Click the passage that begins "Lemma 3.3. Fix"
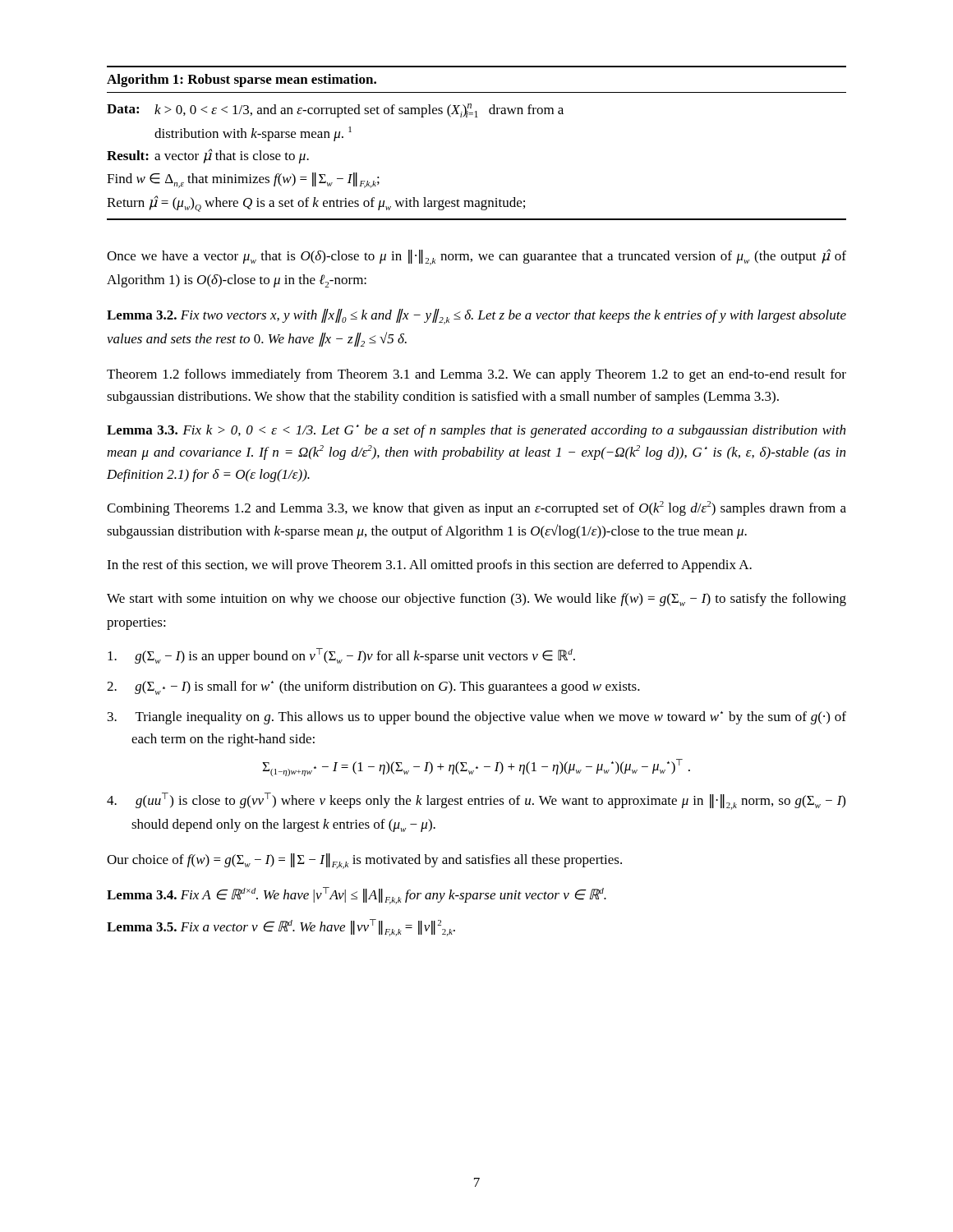 pos(476,452)
